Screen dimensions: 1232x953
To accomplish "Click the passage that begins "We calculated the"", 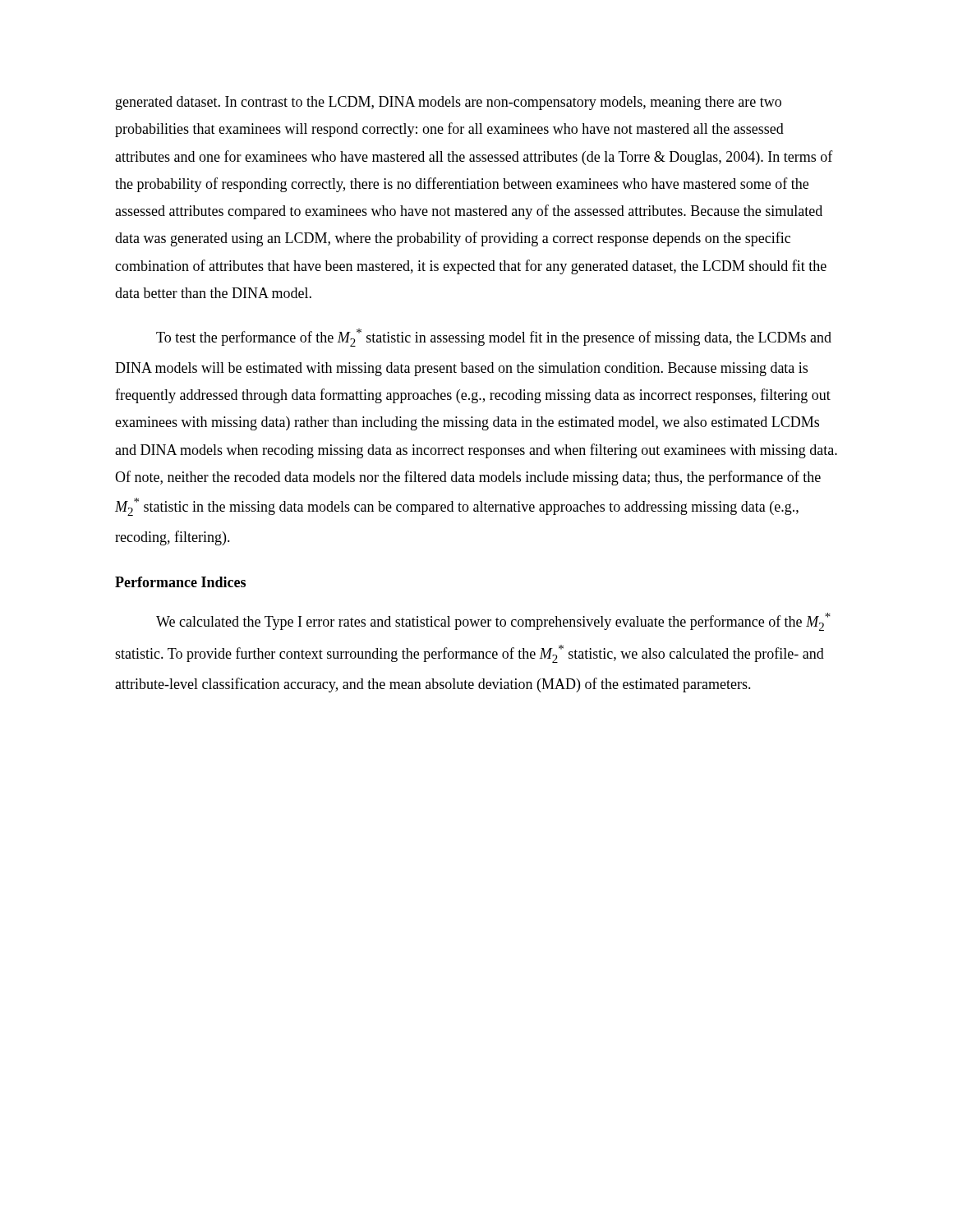I will (476, 652).
